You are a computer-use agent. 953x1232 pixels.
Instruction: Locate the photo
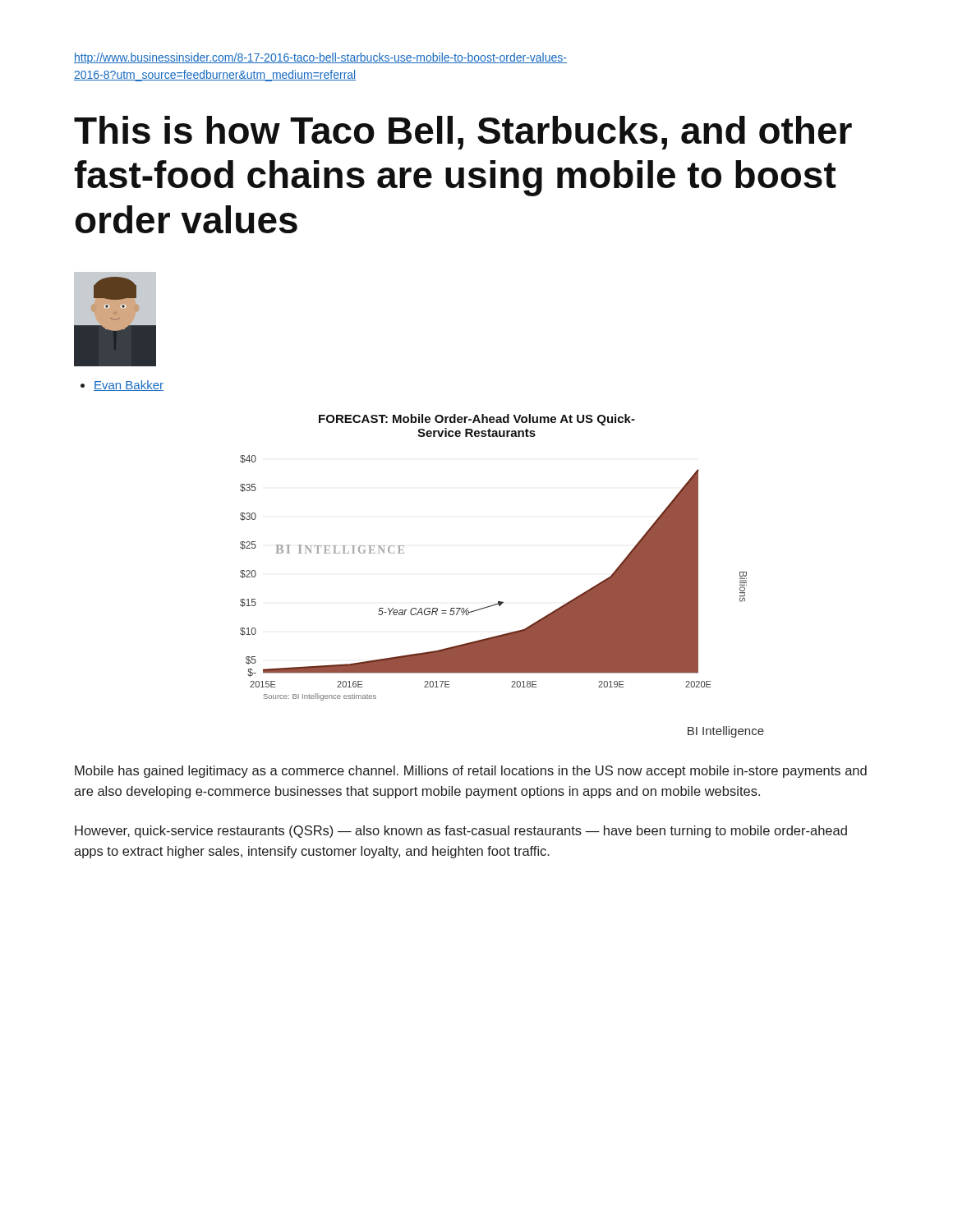coord(476,321)
